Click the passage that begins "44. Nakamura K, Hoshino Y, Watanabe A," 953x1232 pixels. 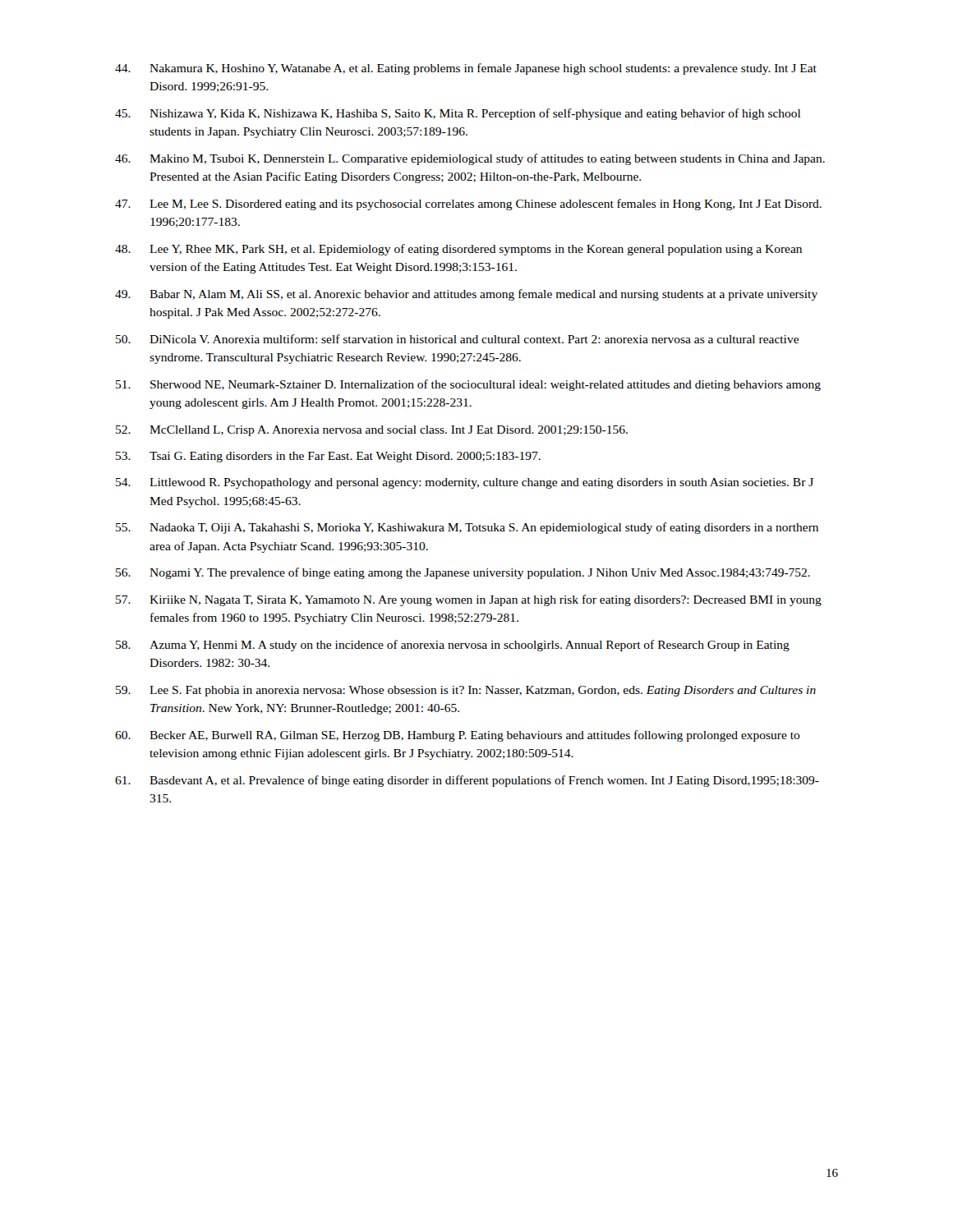click(x=476, y=78)
